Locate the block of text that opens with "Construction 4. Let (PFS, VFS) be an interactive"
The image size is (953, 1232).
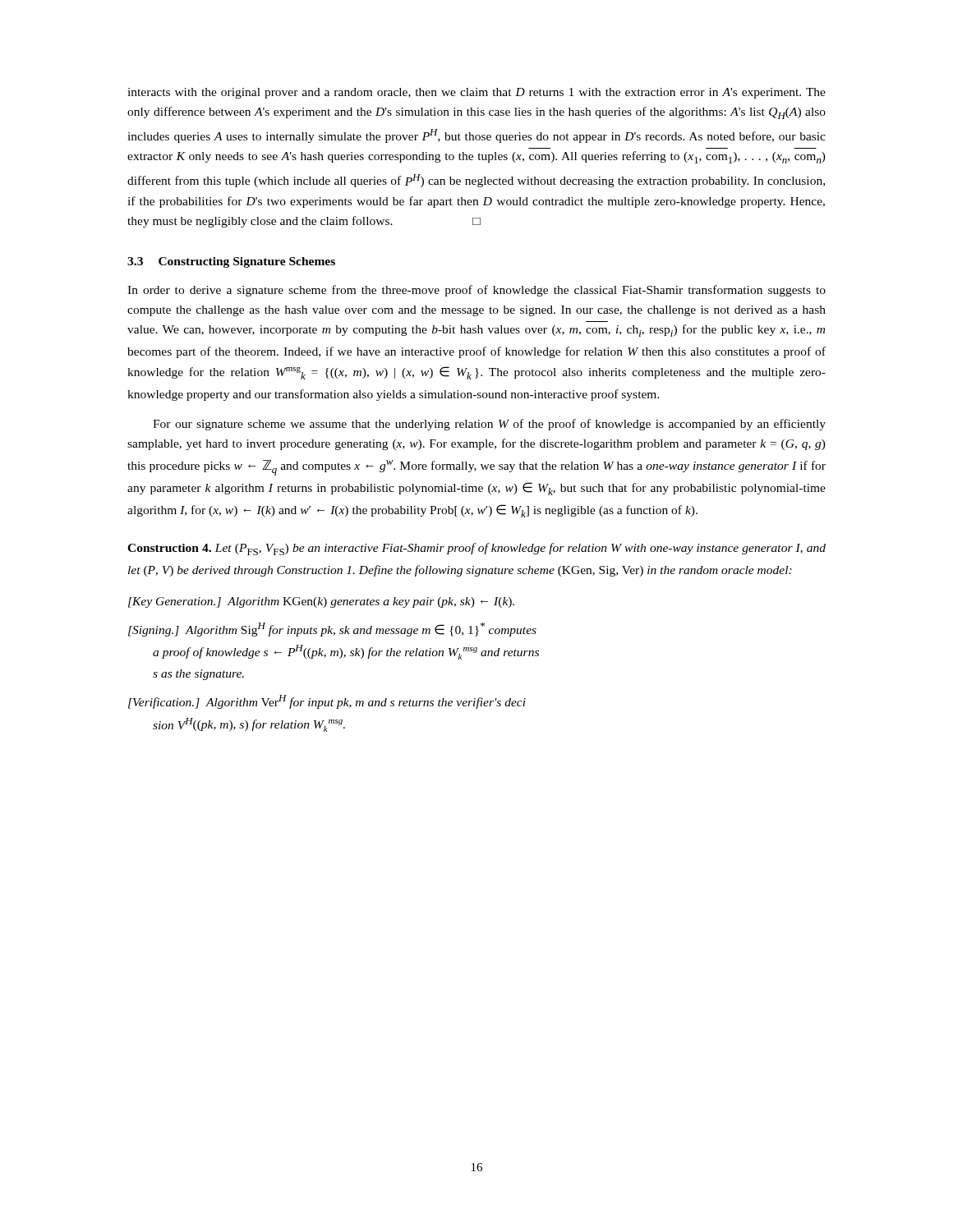(x=476, y=559)
